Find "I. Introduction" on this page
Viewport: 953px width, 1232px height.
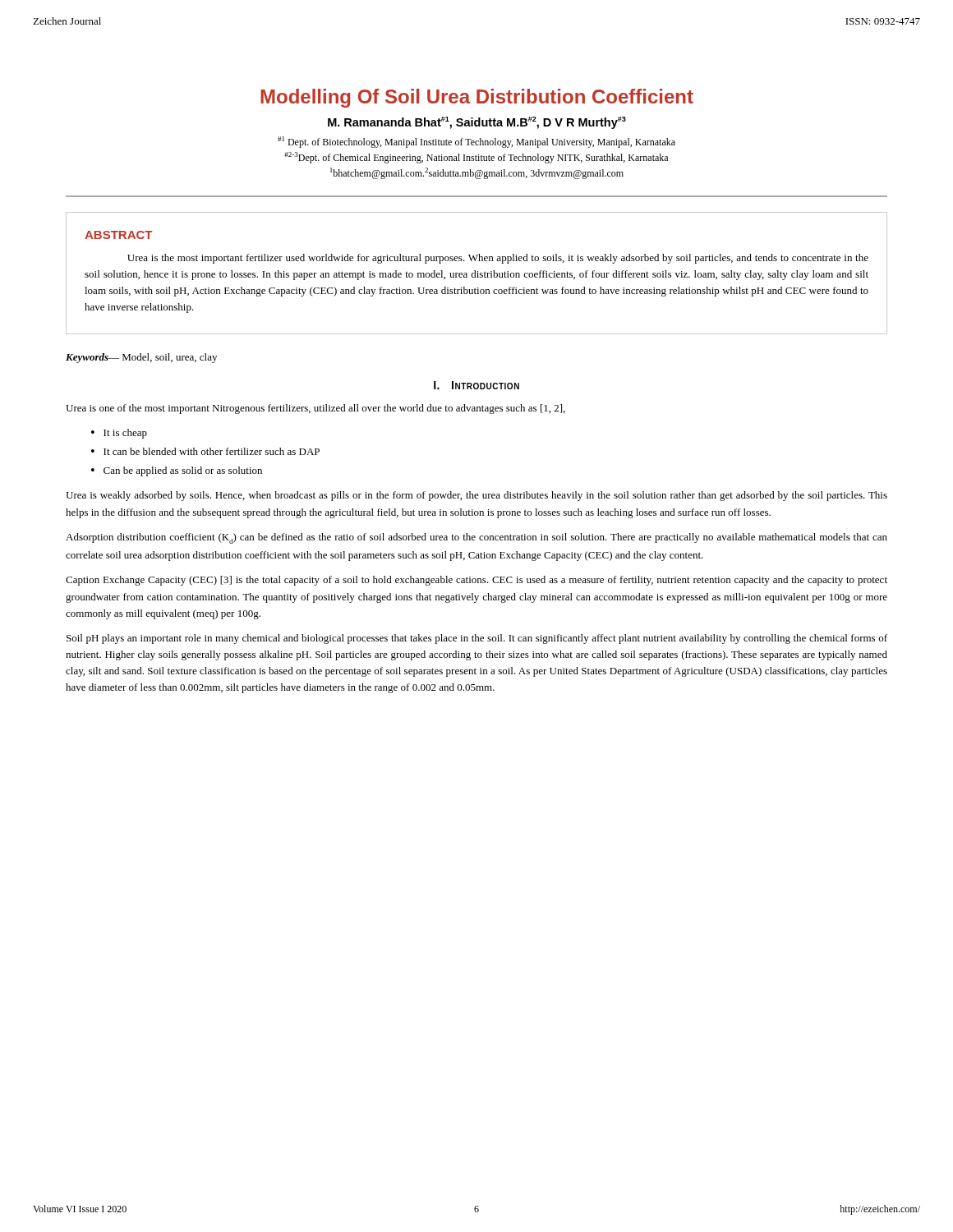[x=476, y=385]
